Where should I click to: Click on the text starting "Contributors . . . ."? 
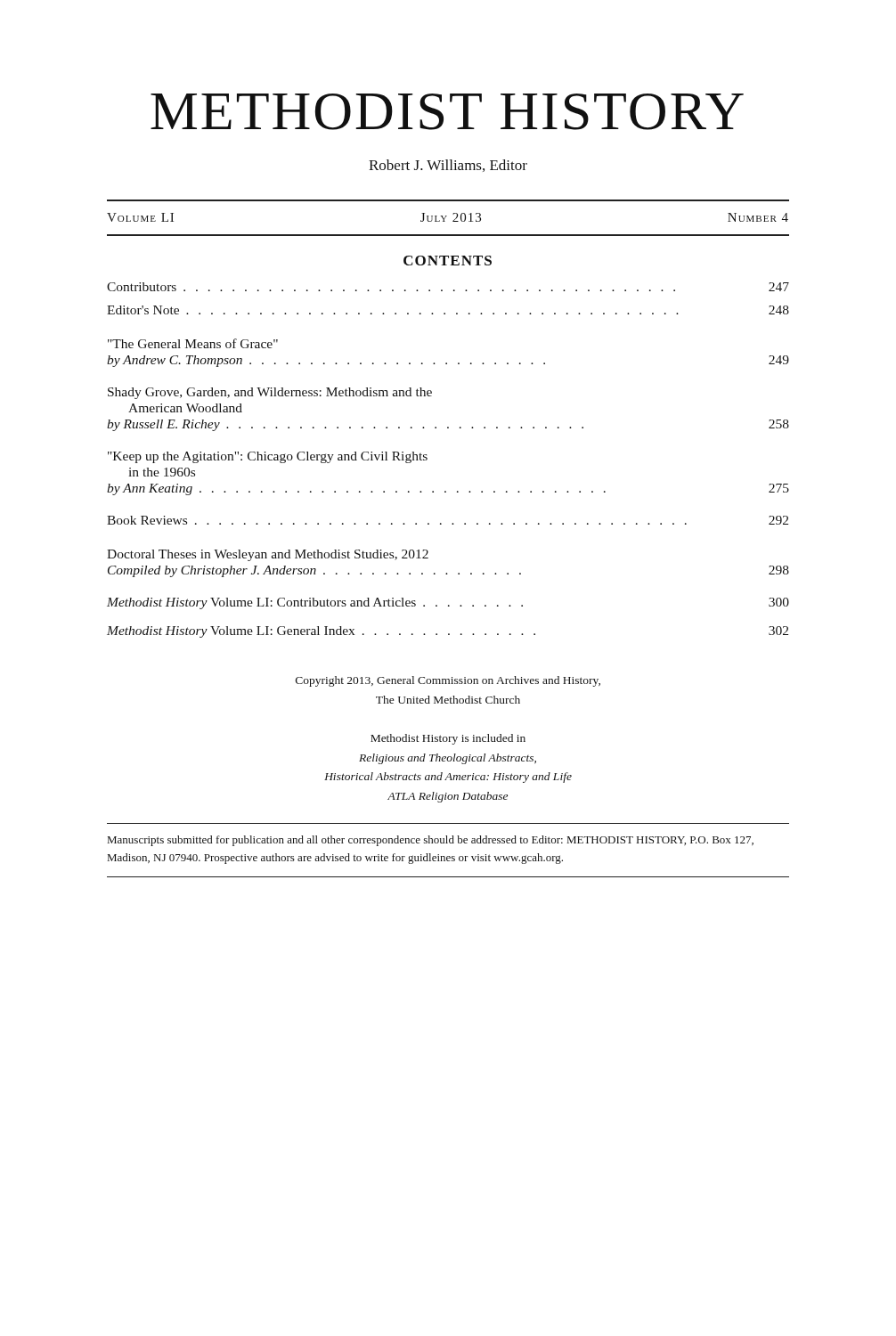[x=448, y=287]
